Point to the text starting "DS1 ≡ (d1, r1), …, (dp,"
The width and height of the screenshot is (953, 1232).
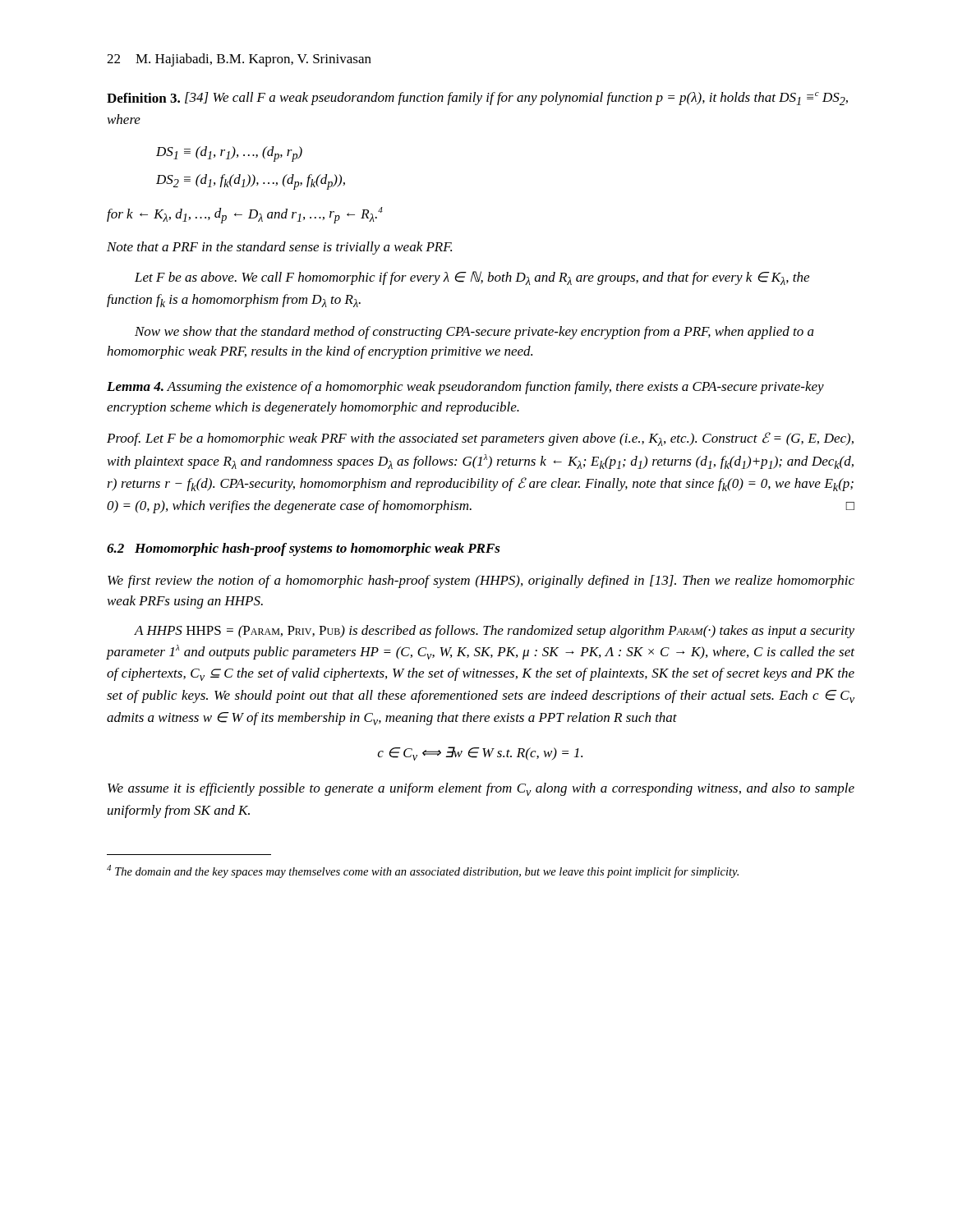(x=251, y=167)
